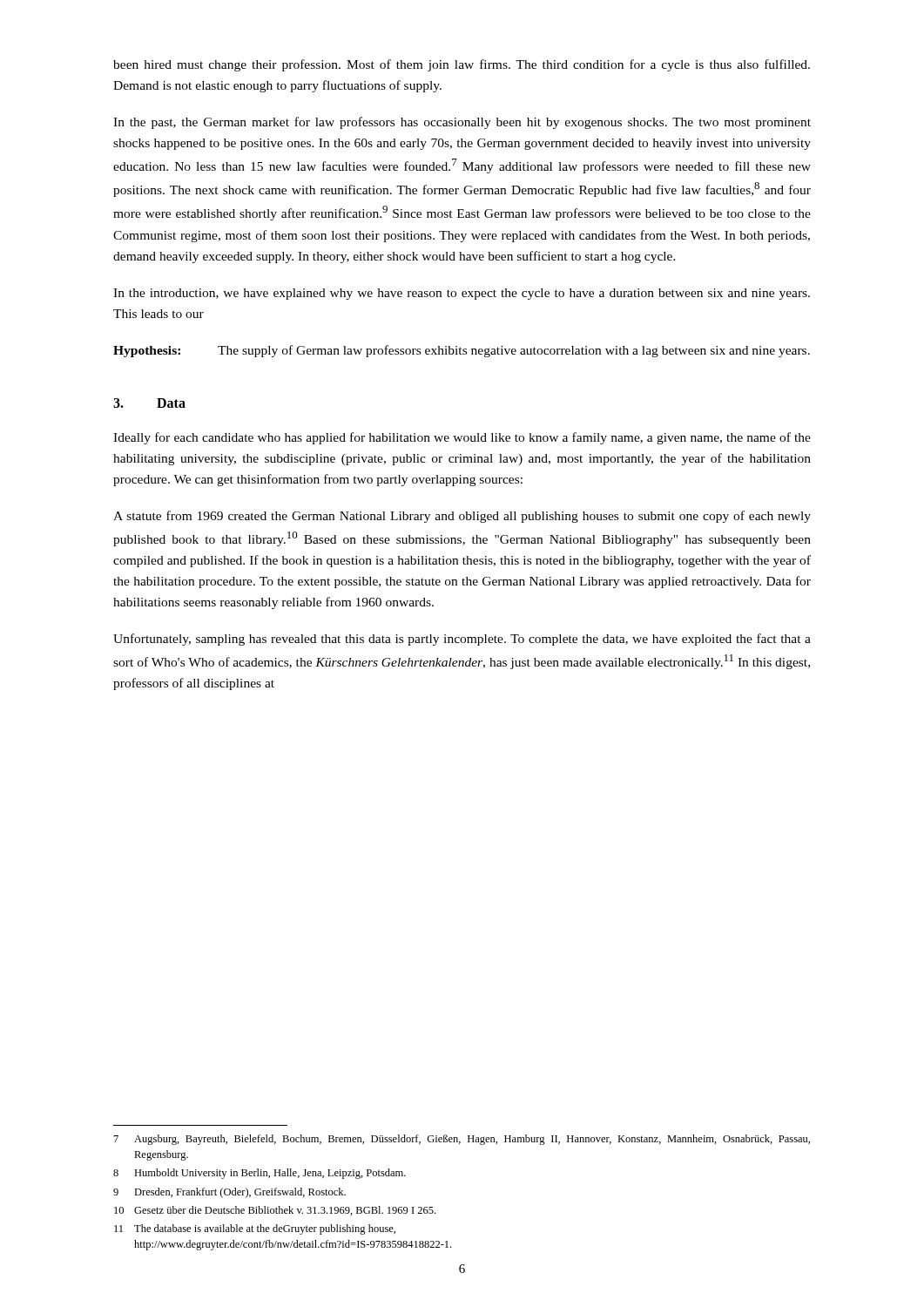This screenshot has width=924, height=1307.
Task: Locate the block of text that opens with "8 Humboldt University in Berlin, Halle,"
Action: coord(260,1174)
